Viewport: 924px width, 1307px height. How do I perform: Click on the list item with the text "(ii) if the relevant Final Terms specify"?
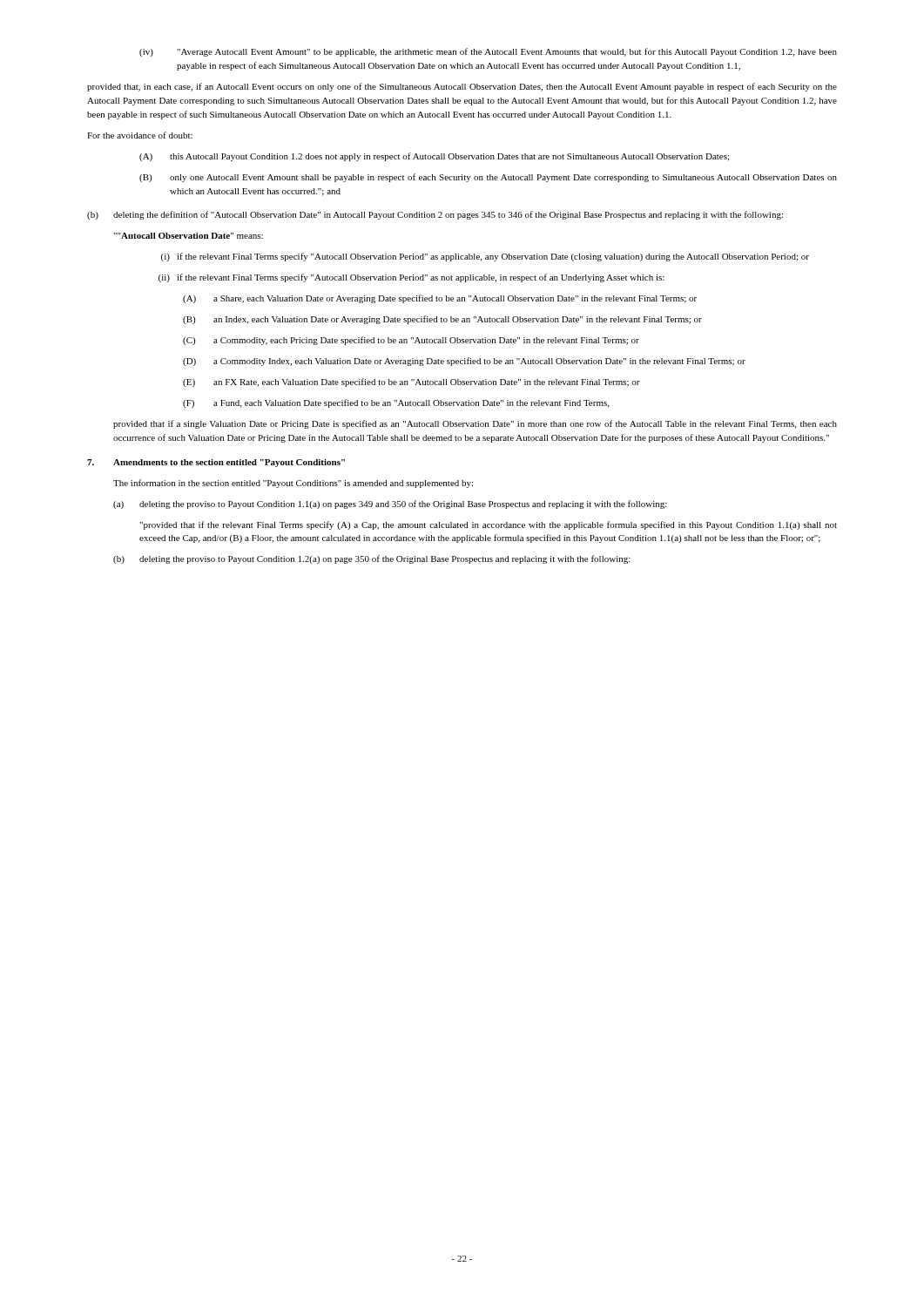(x=488, y=278)
